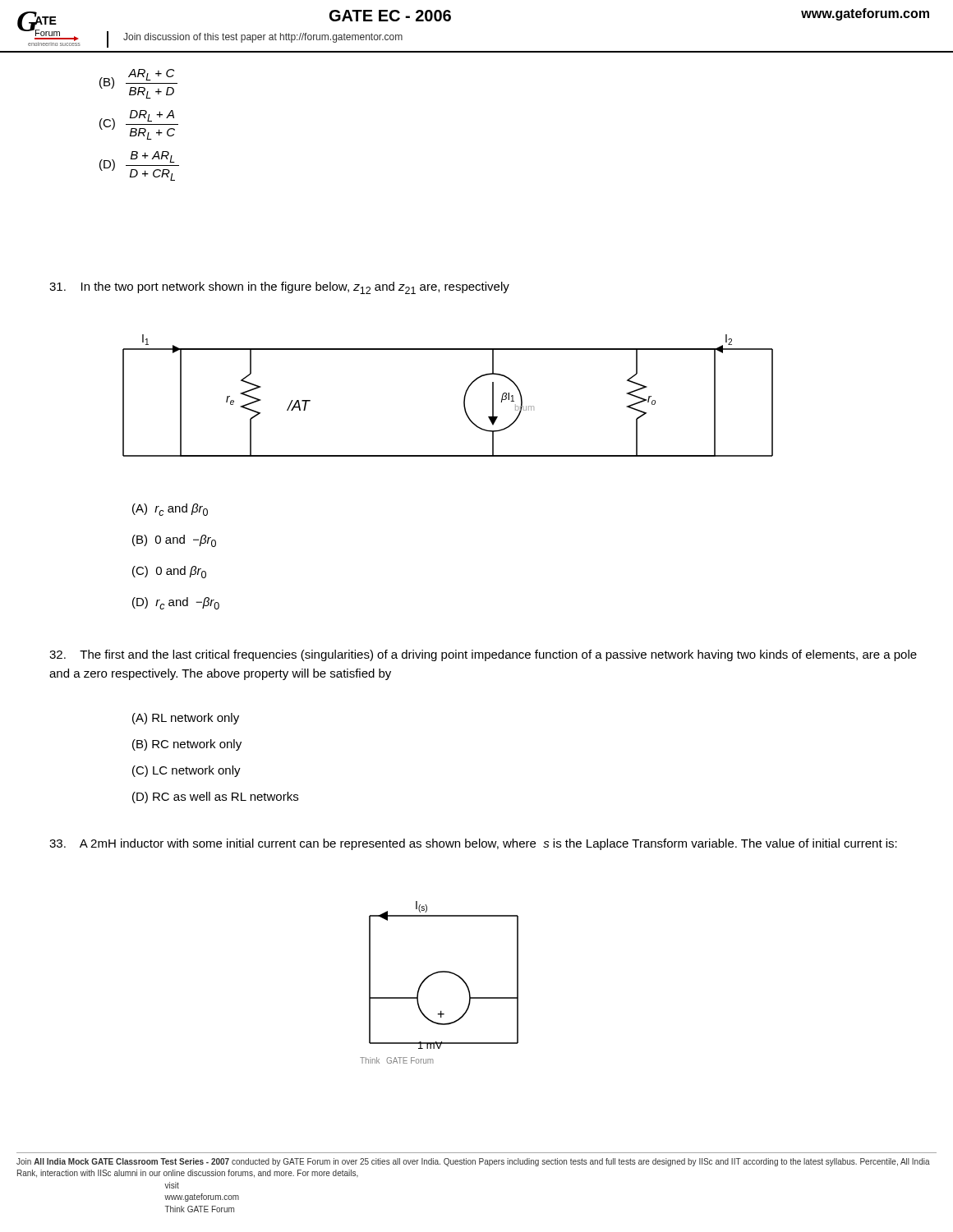953x1232 pixels.
Task: Point to "(D) RC as well as RL networks"
Action: (x=215, y=796)
